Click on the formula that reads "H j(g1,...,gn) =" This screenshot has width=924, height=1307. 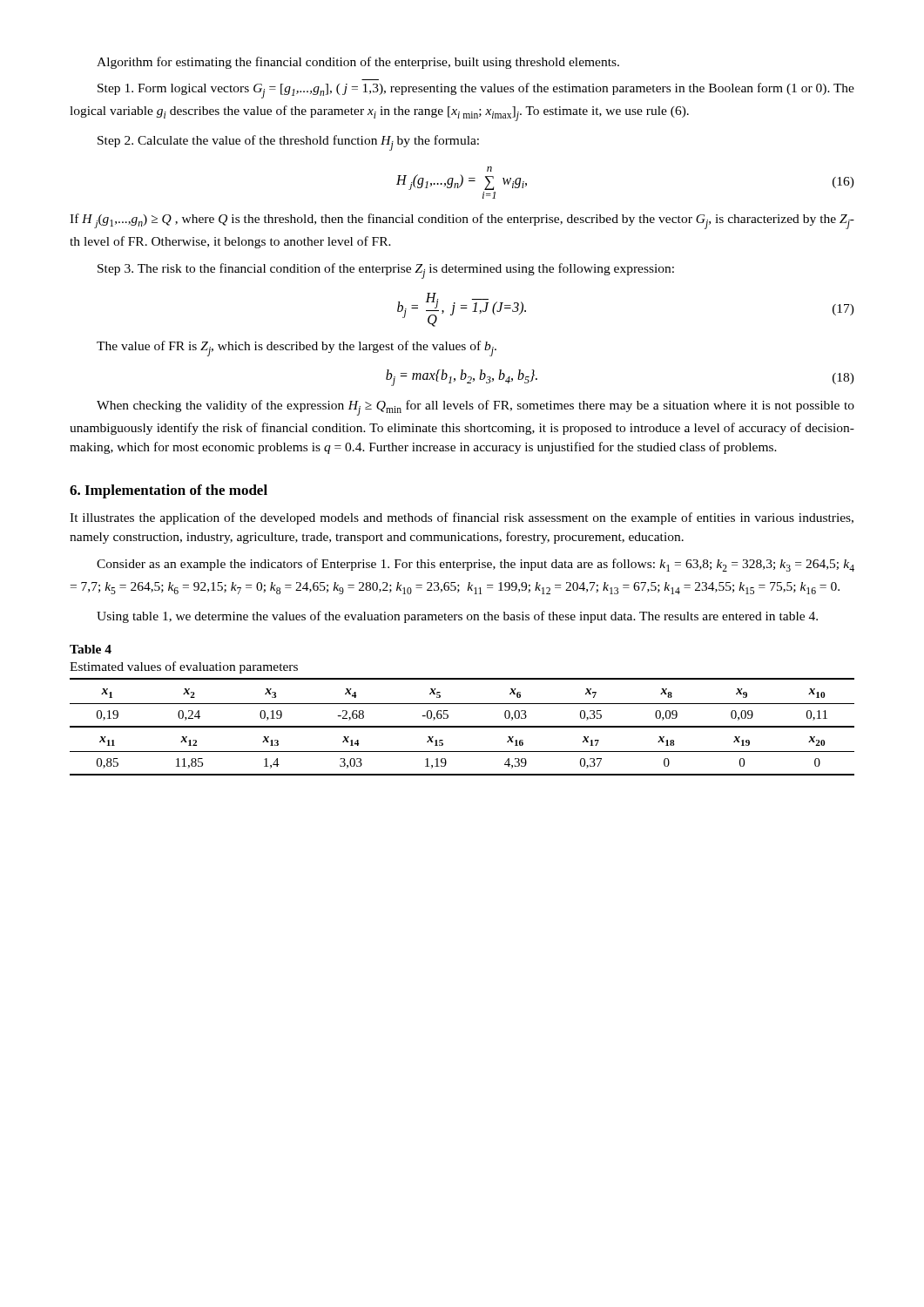tap(462, 181)
